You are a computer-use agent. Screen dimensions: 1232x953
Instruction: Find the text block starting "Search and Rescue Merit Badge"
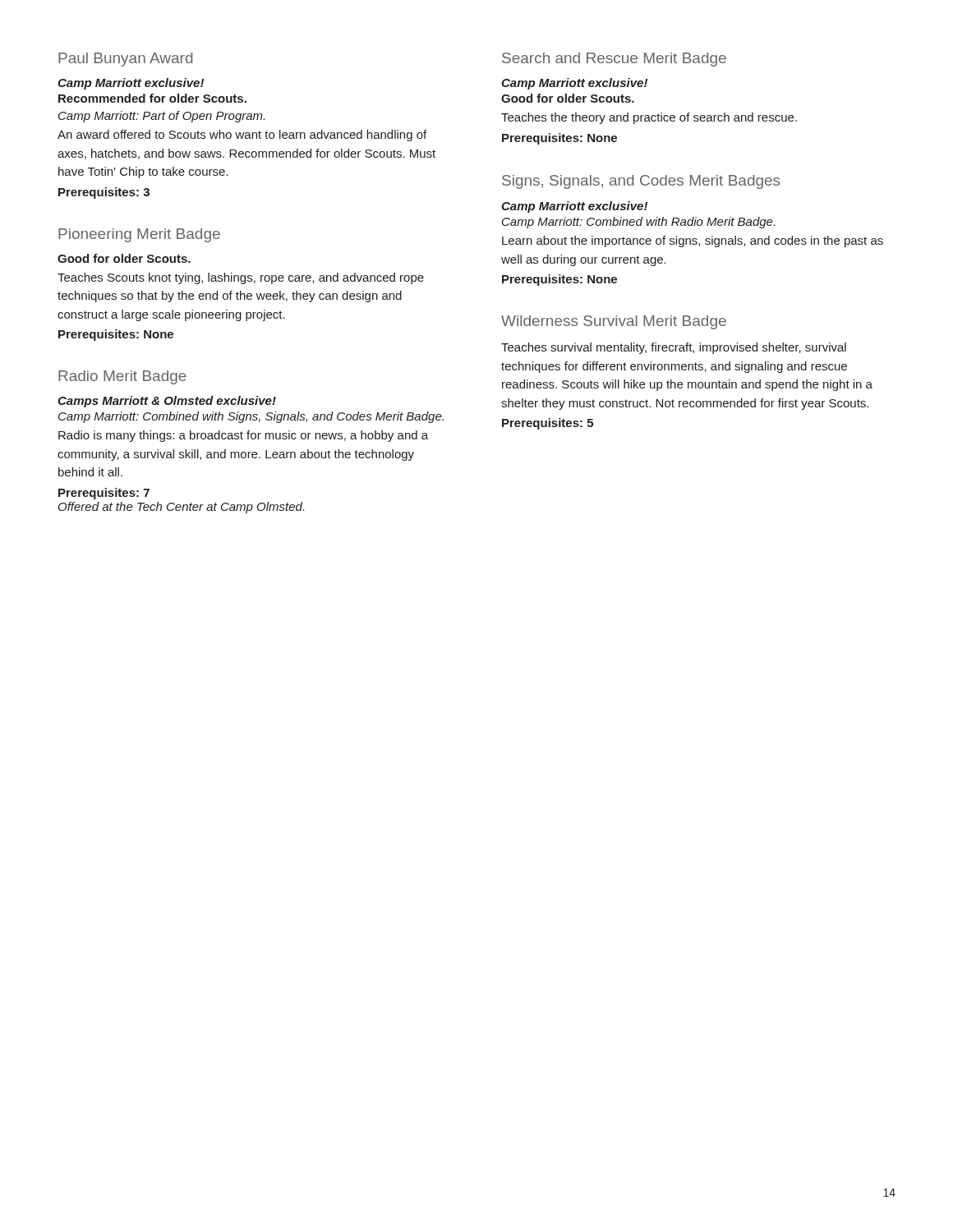point(614,58)
